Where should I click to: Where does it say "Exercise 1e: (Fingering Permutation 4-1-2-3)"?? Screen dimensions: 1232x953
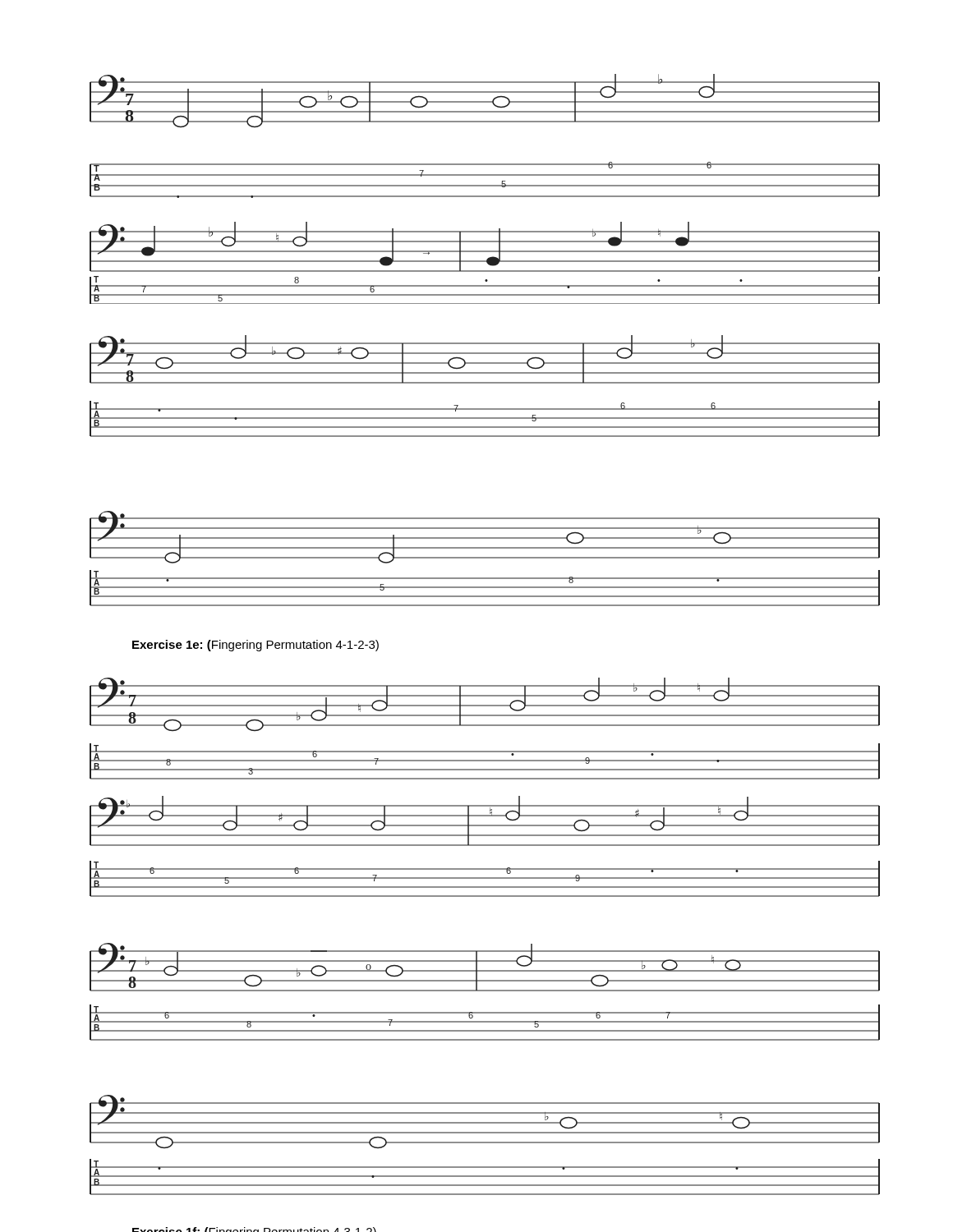[255, 644]
